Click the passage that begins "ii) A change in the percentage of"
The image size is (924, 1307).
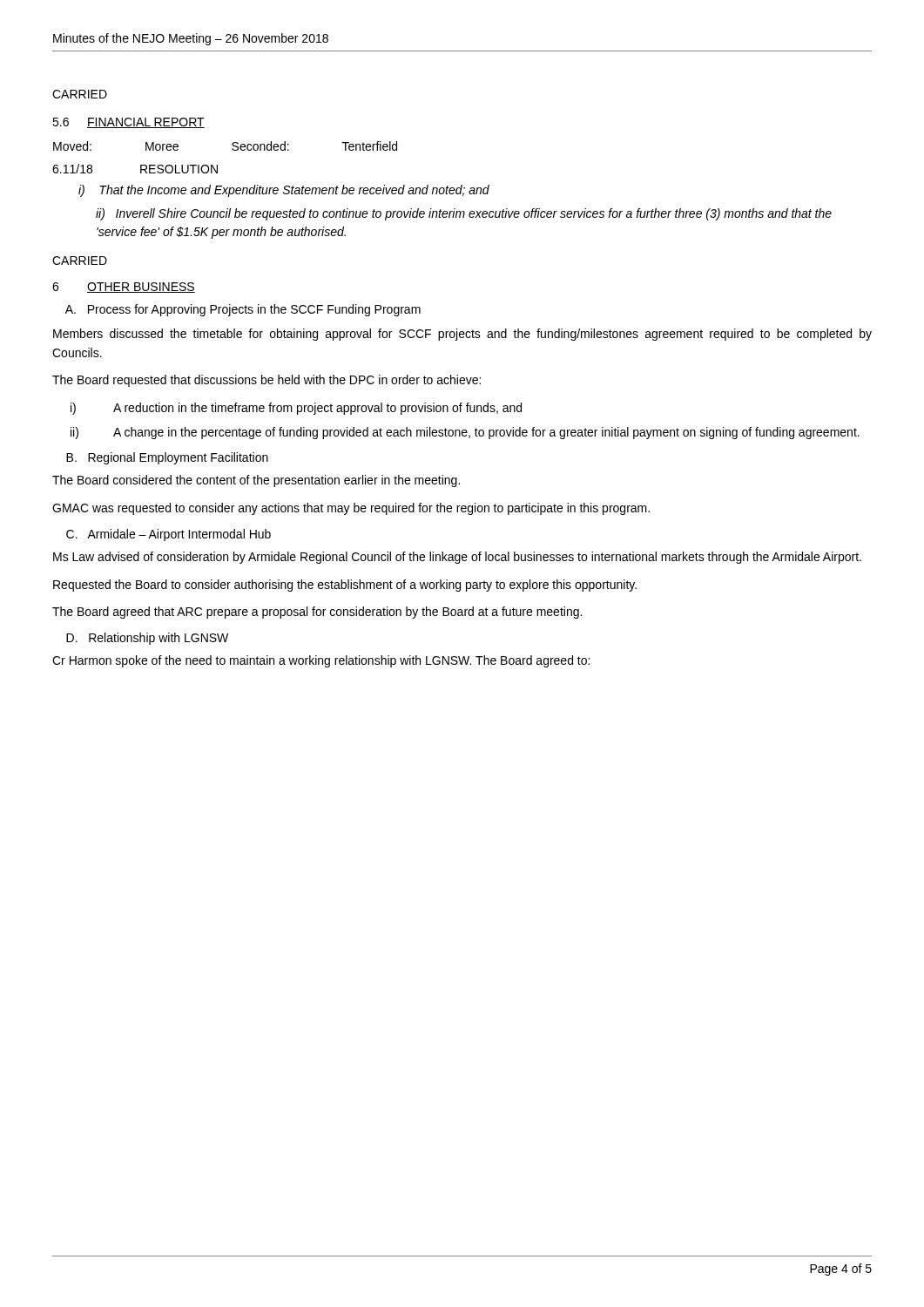pos(462,433)
